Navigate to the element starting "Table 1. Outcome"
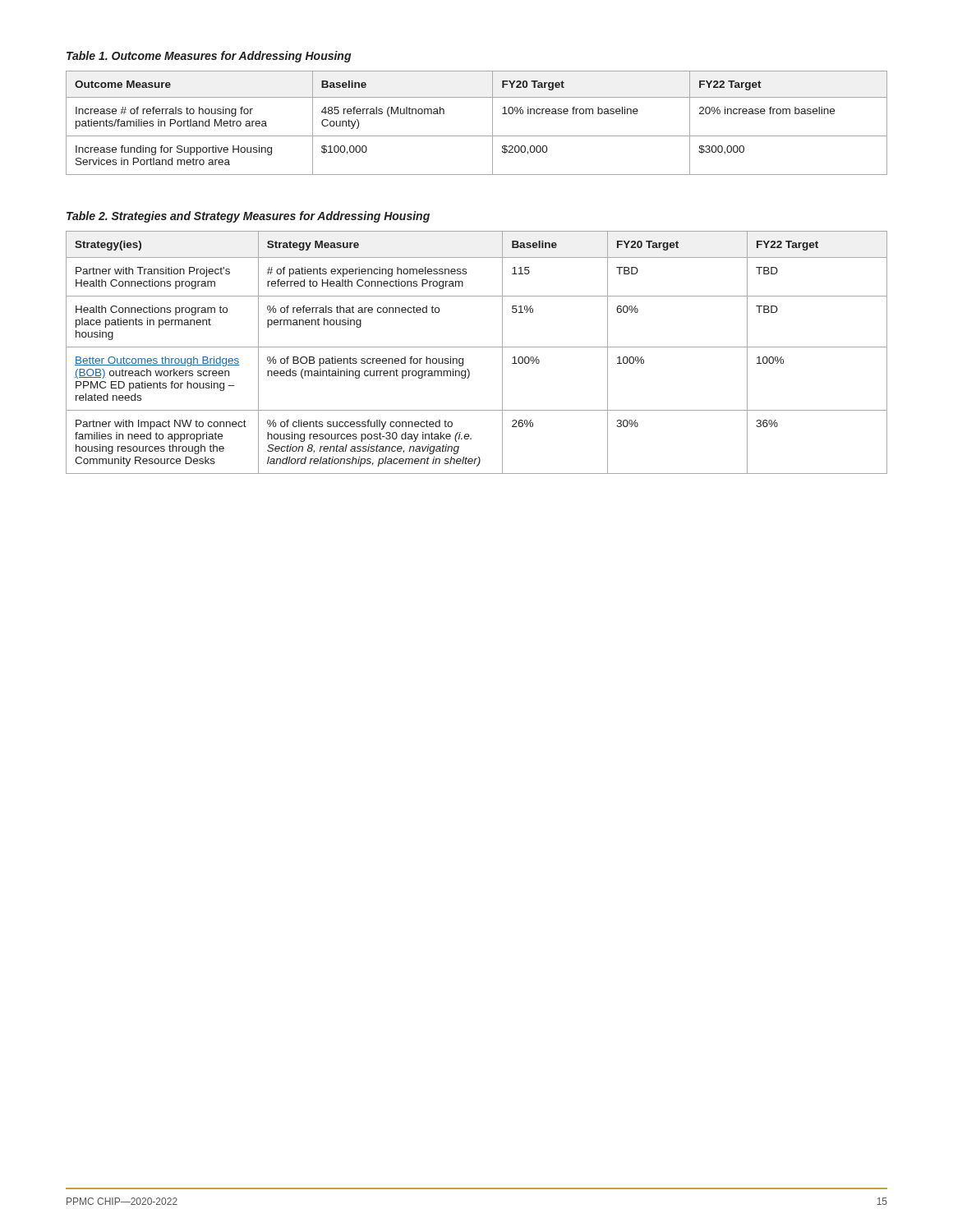 click(208, 56)
